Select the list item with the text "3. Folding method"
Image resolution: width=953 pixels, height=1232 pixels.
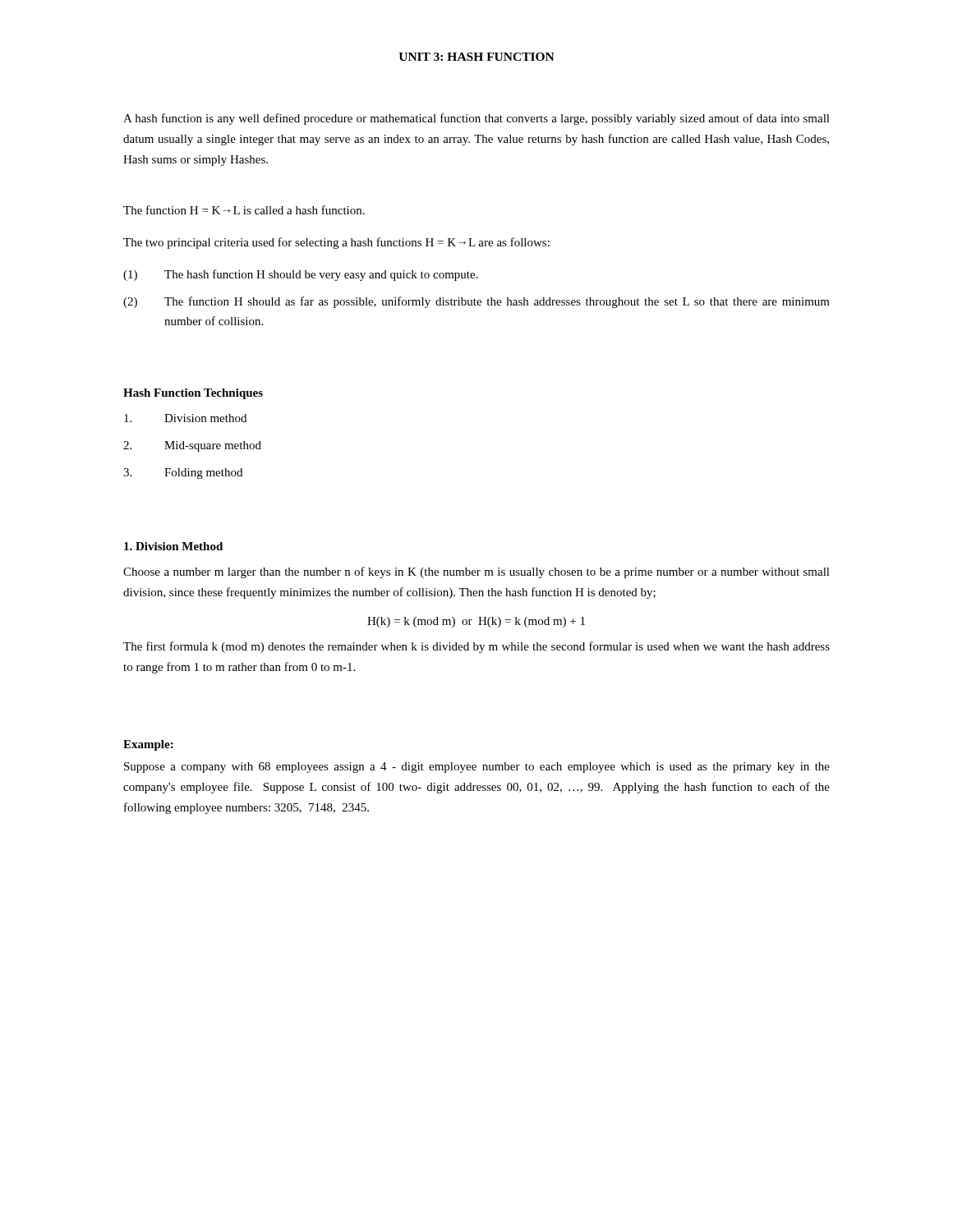coord(183,472)
